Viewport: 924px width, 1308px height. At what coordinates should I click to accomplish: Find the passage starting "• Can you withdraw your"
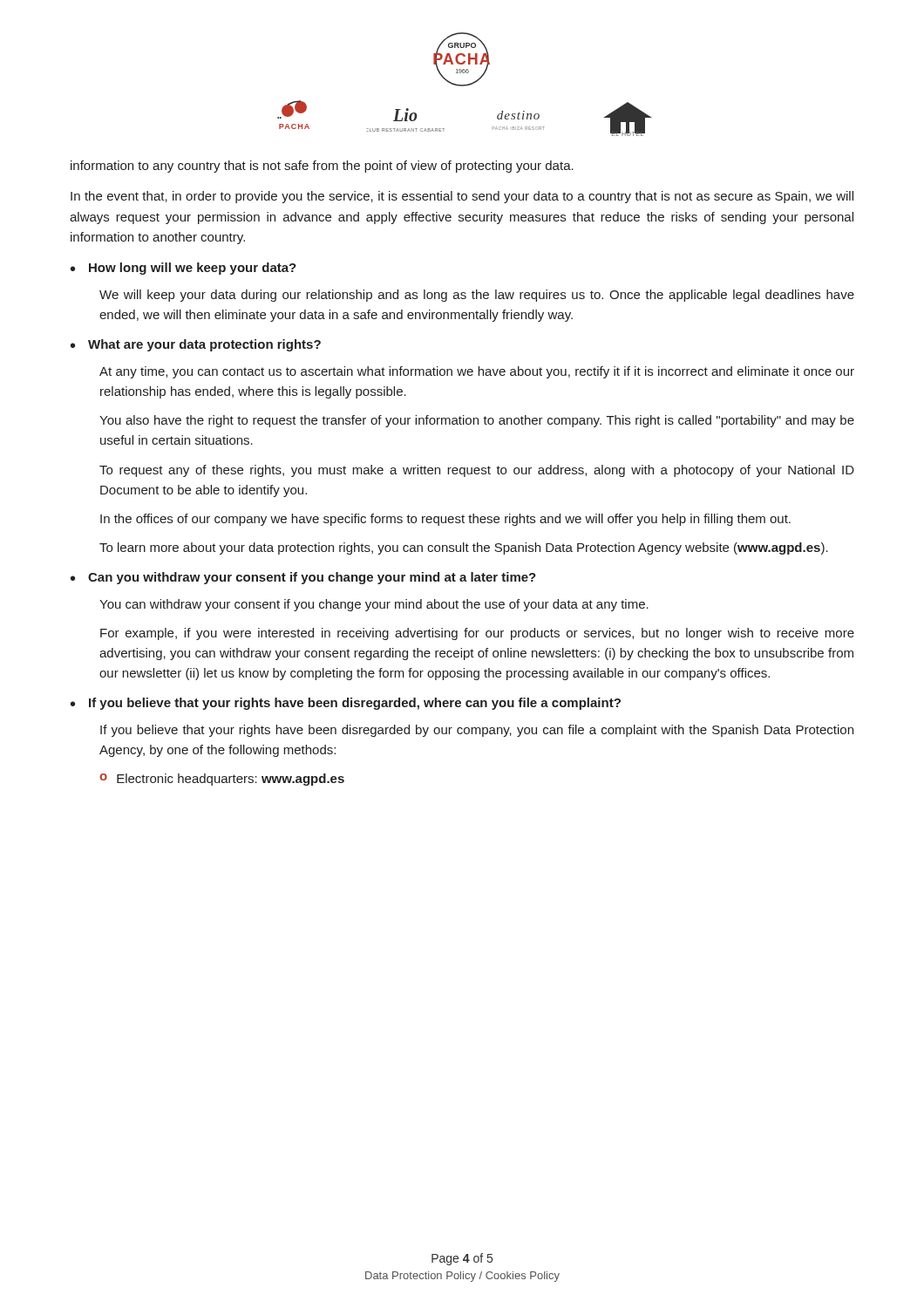[303, 577]
